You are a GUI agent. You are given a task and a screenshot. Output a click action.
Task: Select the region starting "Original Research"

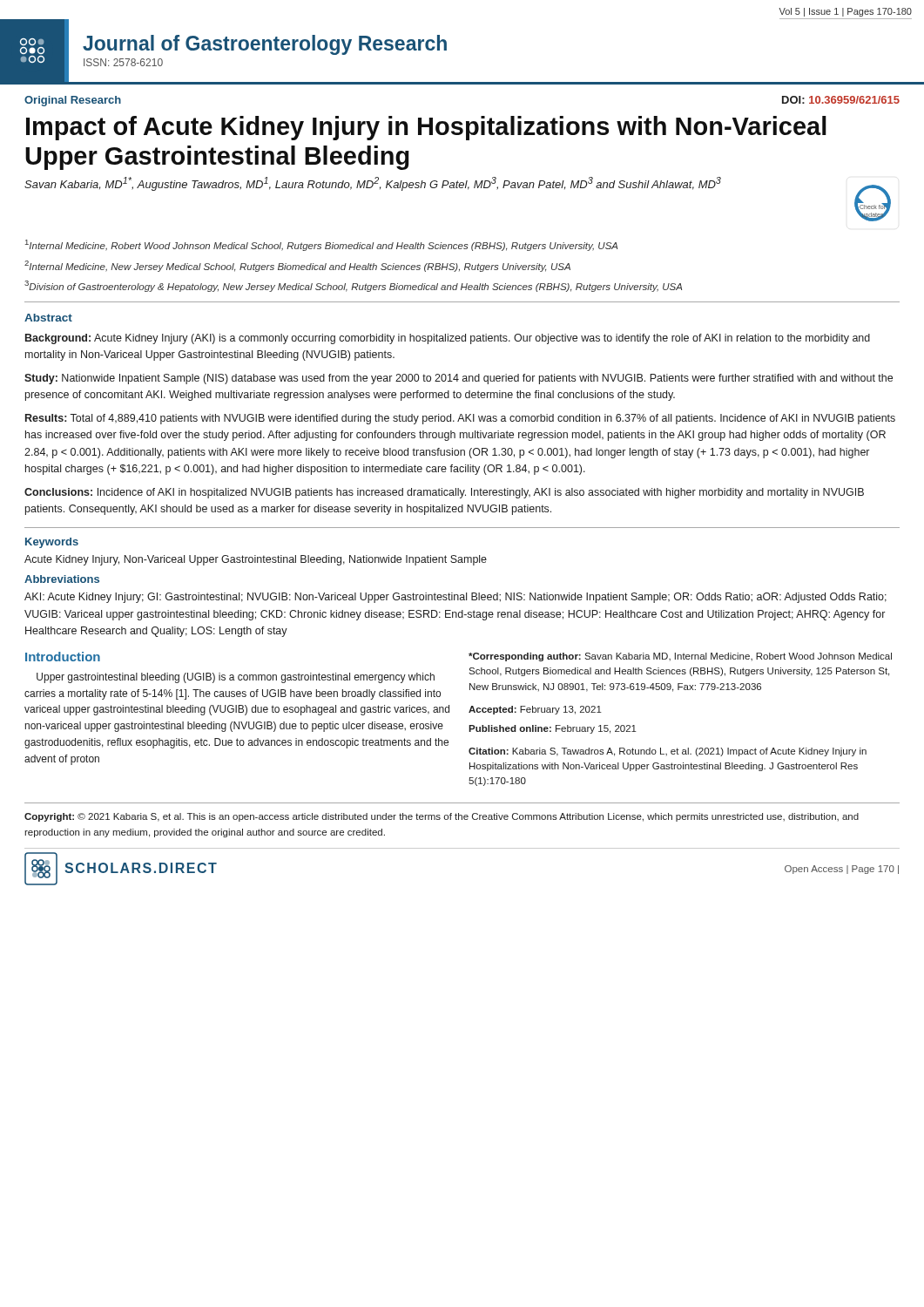click(73, 100)
